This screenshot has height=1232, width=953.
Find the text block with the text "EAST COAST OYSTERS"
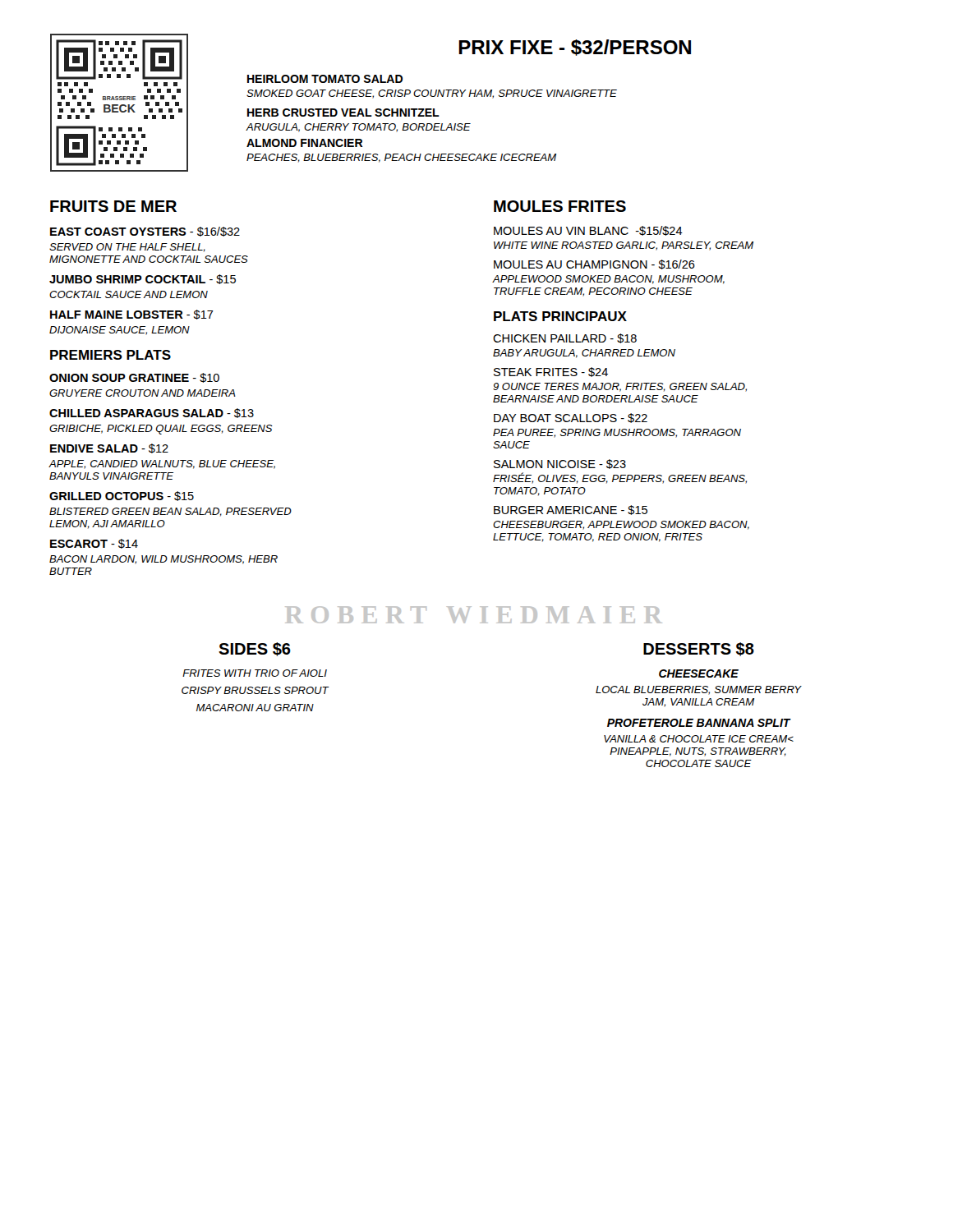[x=145, y=232]
